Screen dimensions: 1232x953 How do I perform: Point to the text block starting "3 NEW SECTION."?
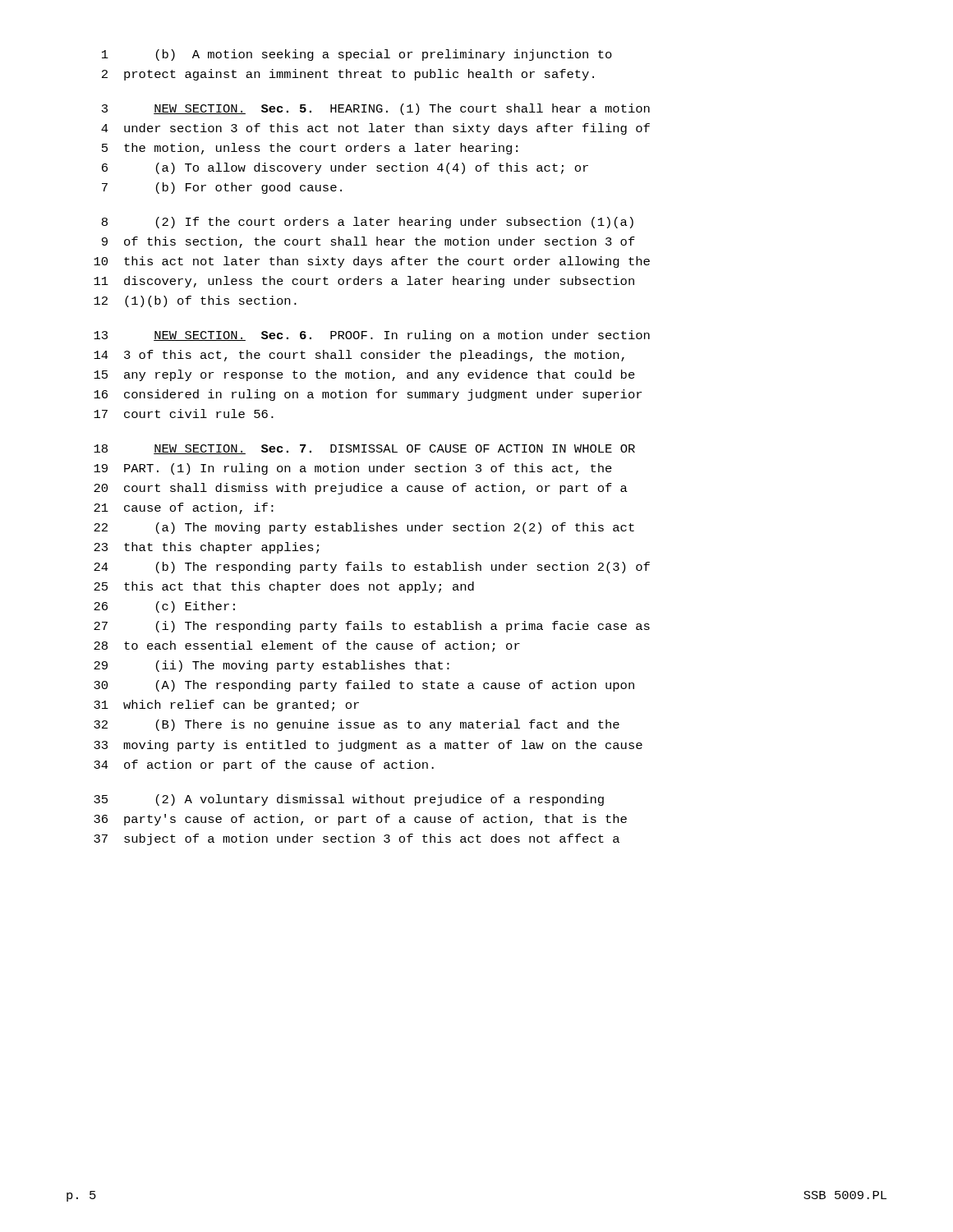(476, 109)
